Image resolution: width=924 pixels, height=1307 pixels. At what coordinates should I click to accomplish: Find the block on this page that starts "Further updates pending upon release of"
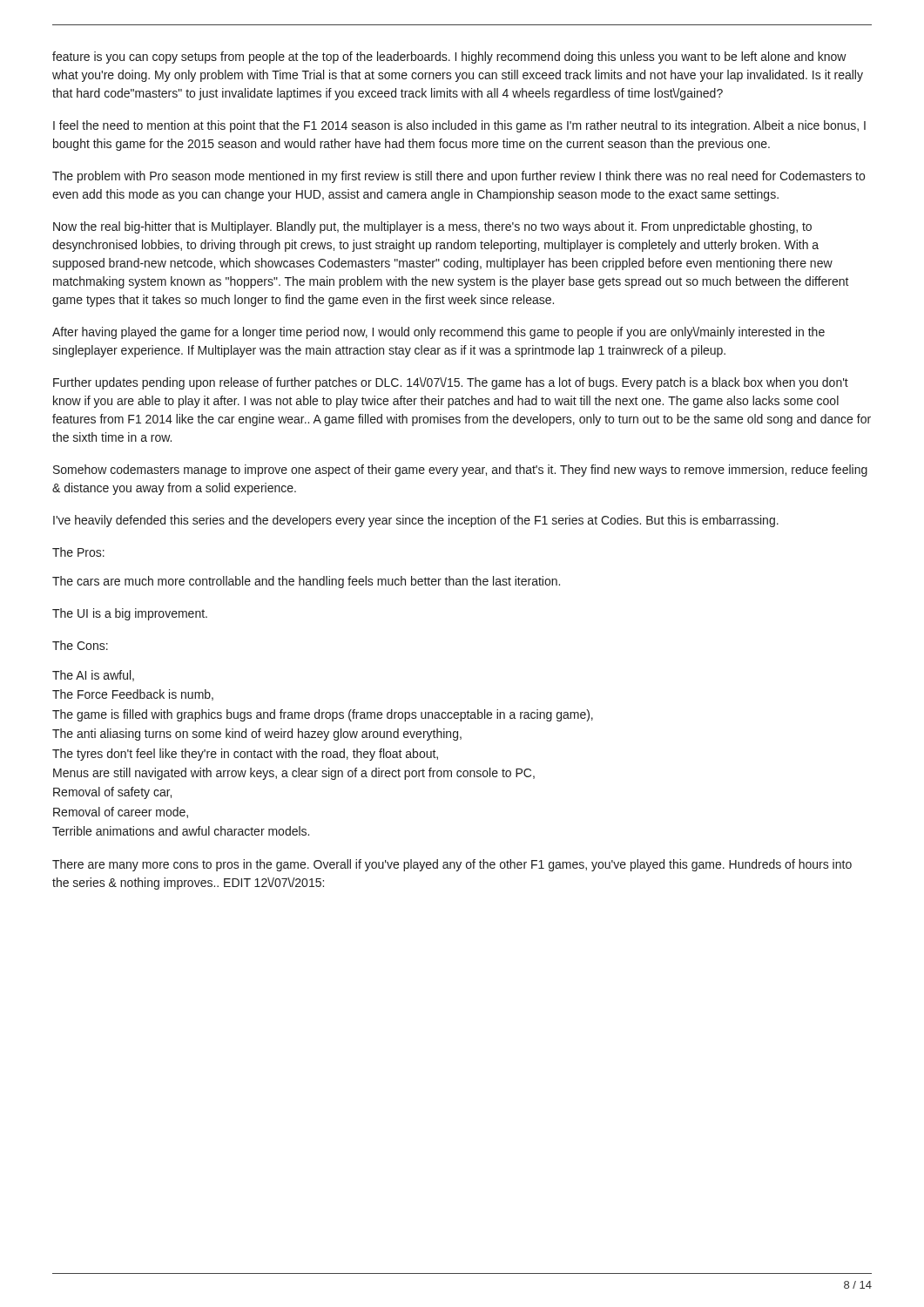pos(462,410)
